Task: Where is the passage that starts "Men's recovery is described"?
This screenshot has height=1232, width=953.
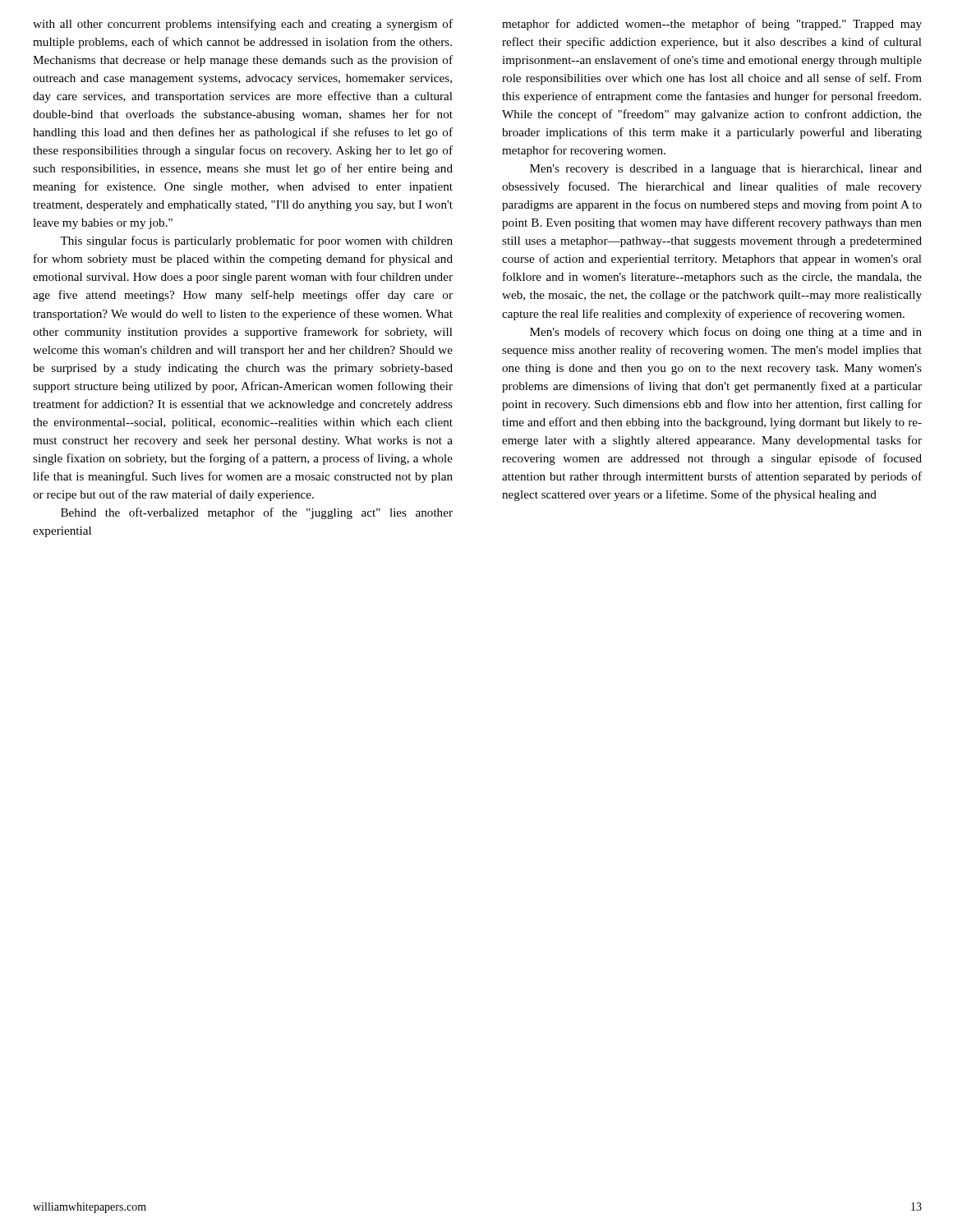Action: pyautogui.click(x=712, y=241)
